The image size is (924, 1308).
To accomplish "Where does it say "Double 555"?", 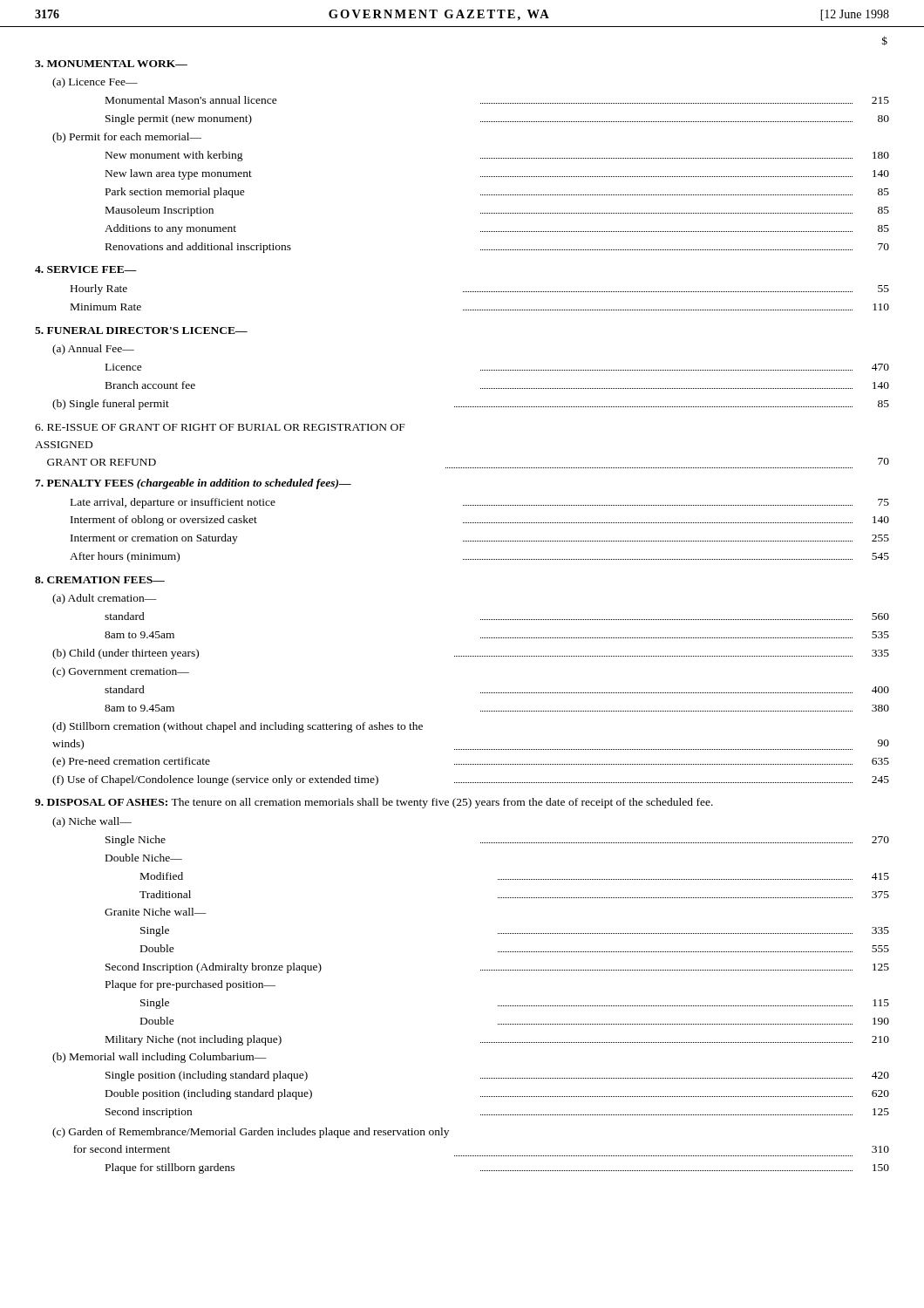I will point(514,949).
